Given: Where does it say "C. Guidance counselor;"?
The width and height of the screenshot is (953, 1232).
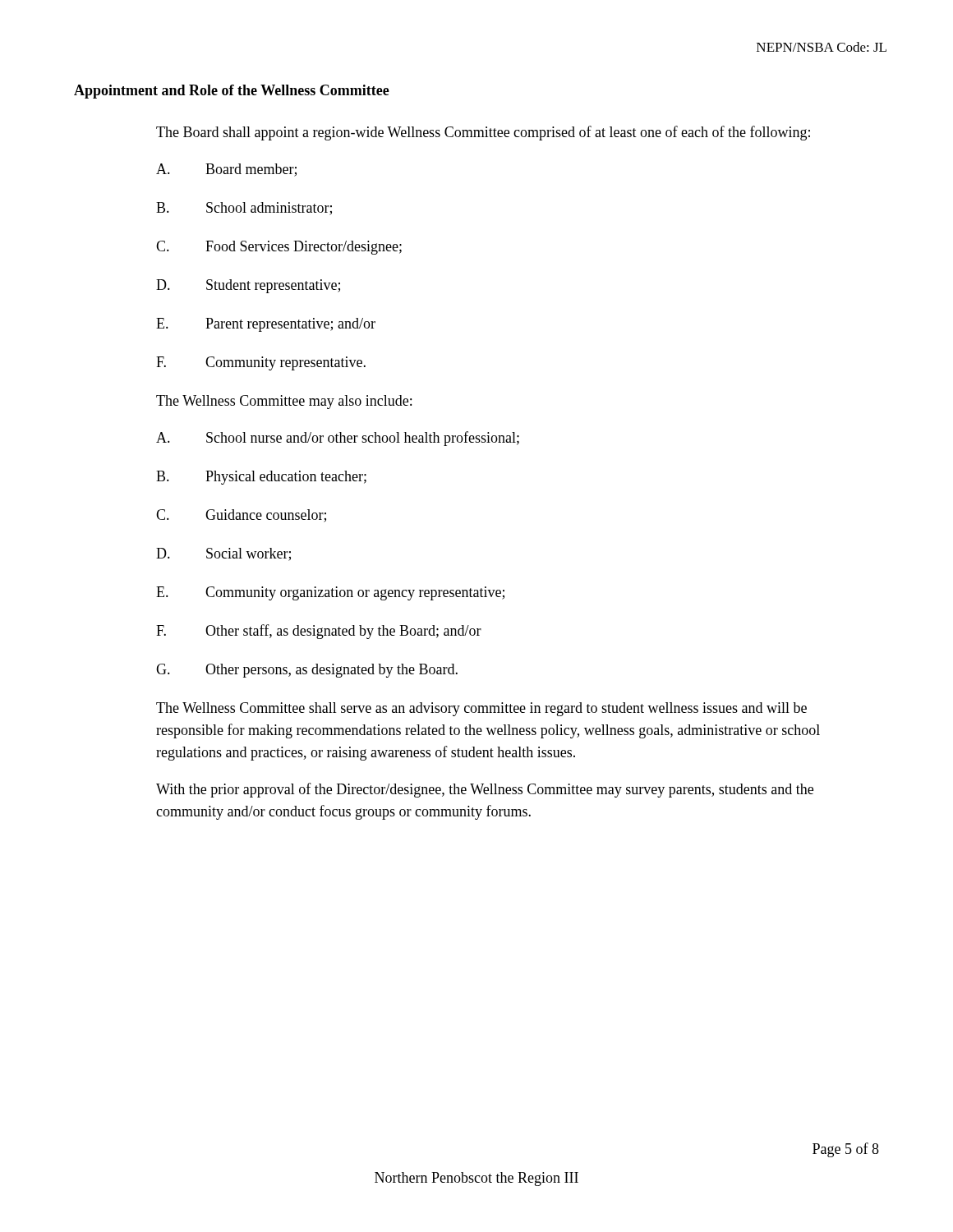Looking at the screenshot, I should click(241, 516).
